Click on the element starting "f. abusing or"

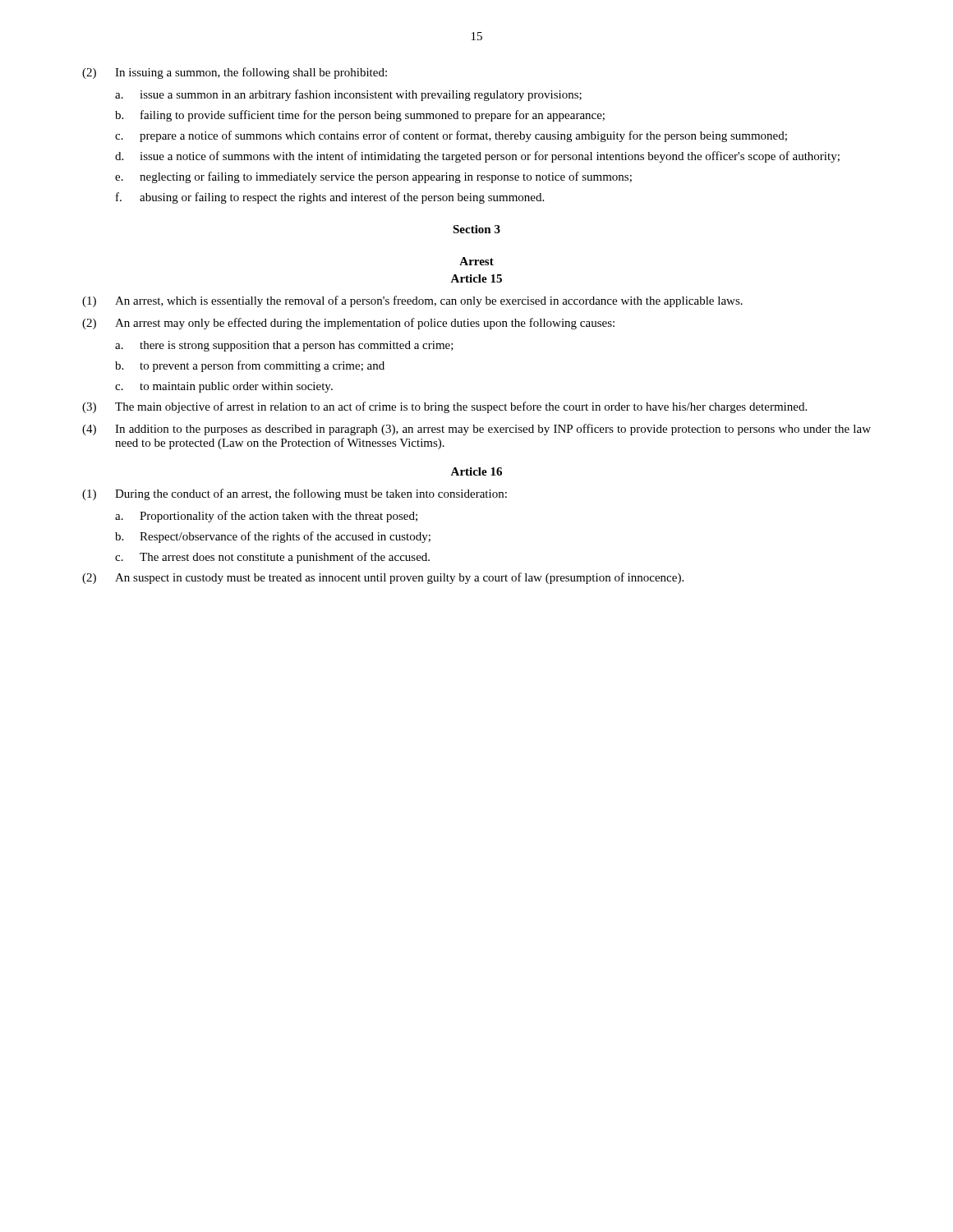(x=493, y=198)
